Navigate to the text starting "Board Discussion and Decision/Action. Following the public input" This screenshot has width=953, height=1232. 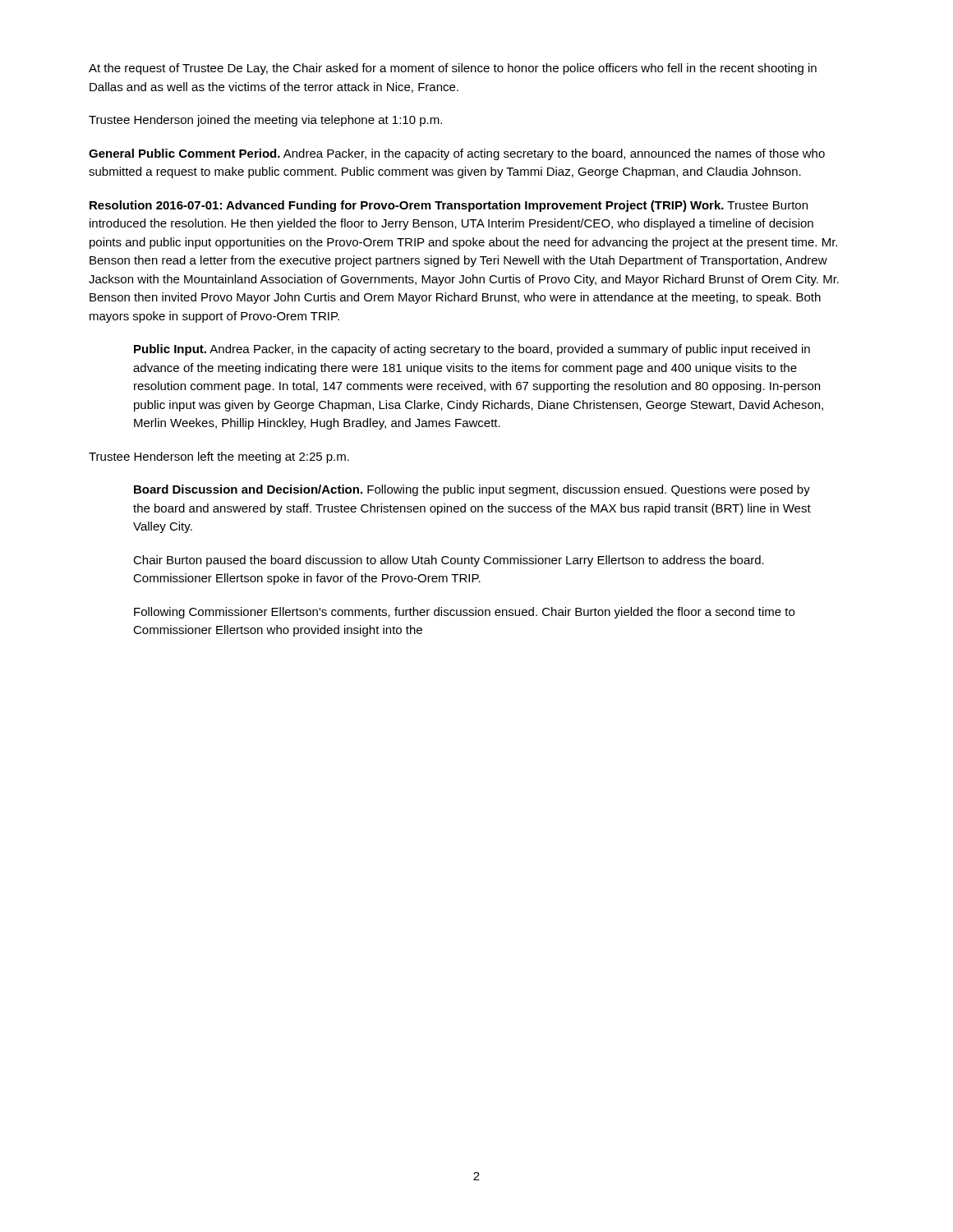472,508
